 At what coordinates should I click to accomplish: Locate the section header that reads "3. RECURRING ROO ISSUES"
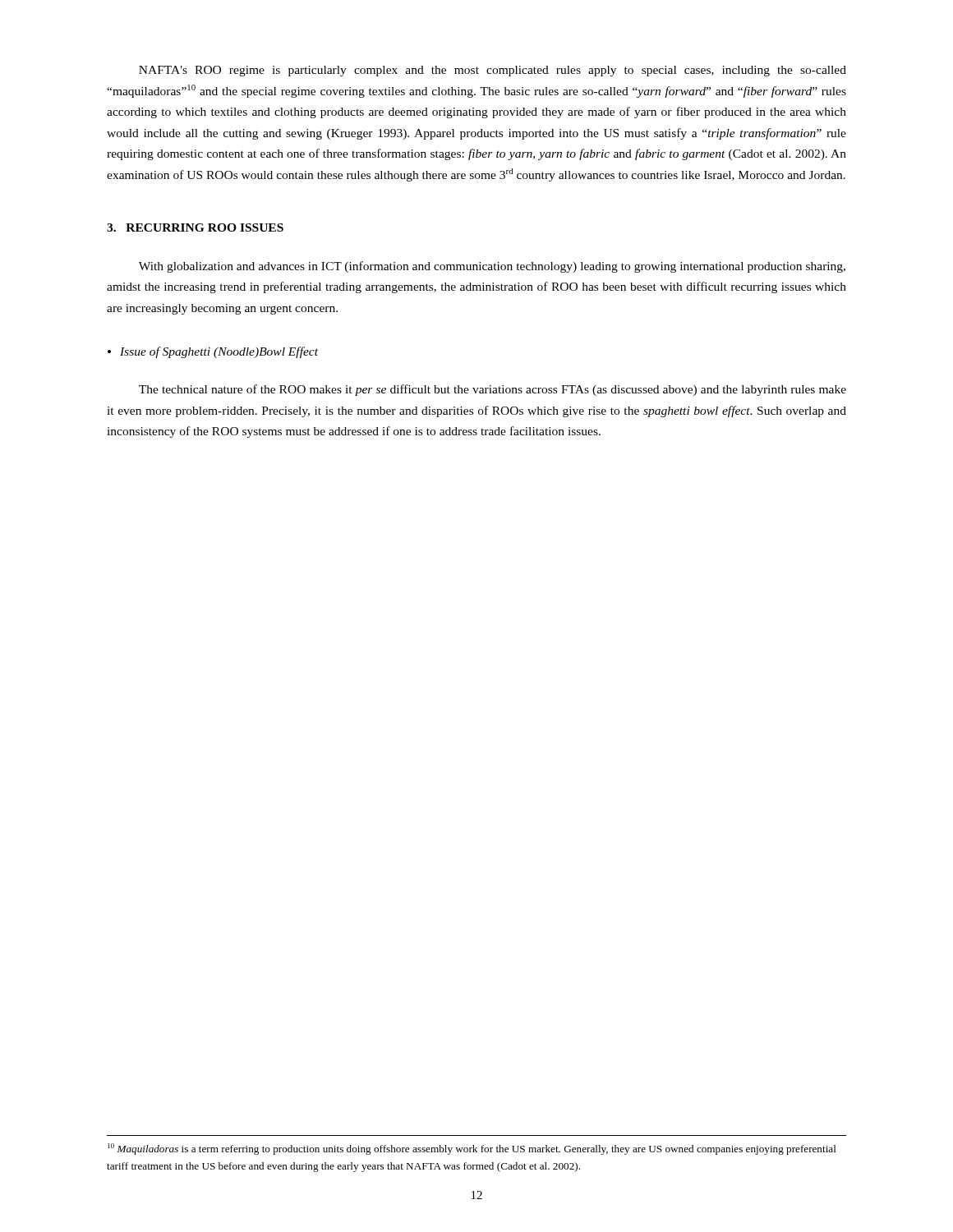pos(195,227)
